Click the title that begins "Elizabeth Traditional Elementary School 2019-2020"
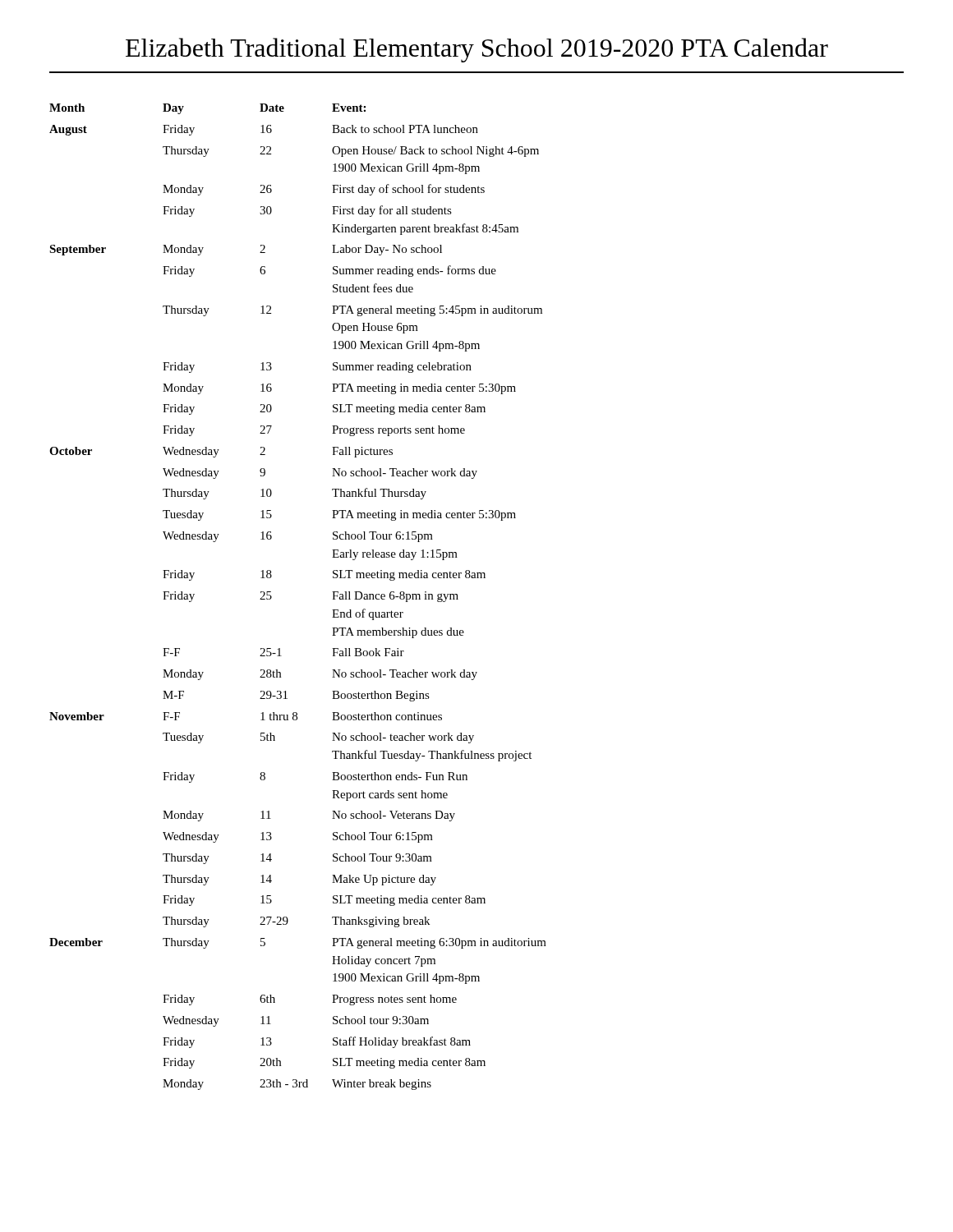 pyautogui.click(x=476, y=53)
